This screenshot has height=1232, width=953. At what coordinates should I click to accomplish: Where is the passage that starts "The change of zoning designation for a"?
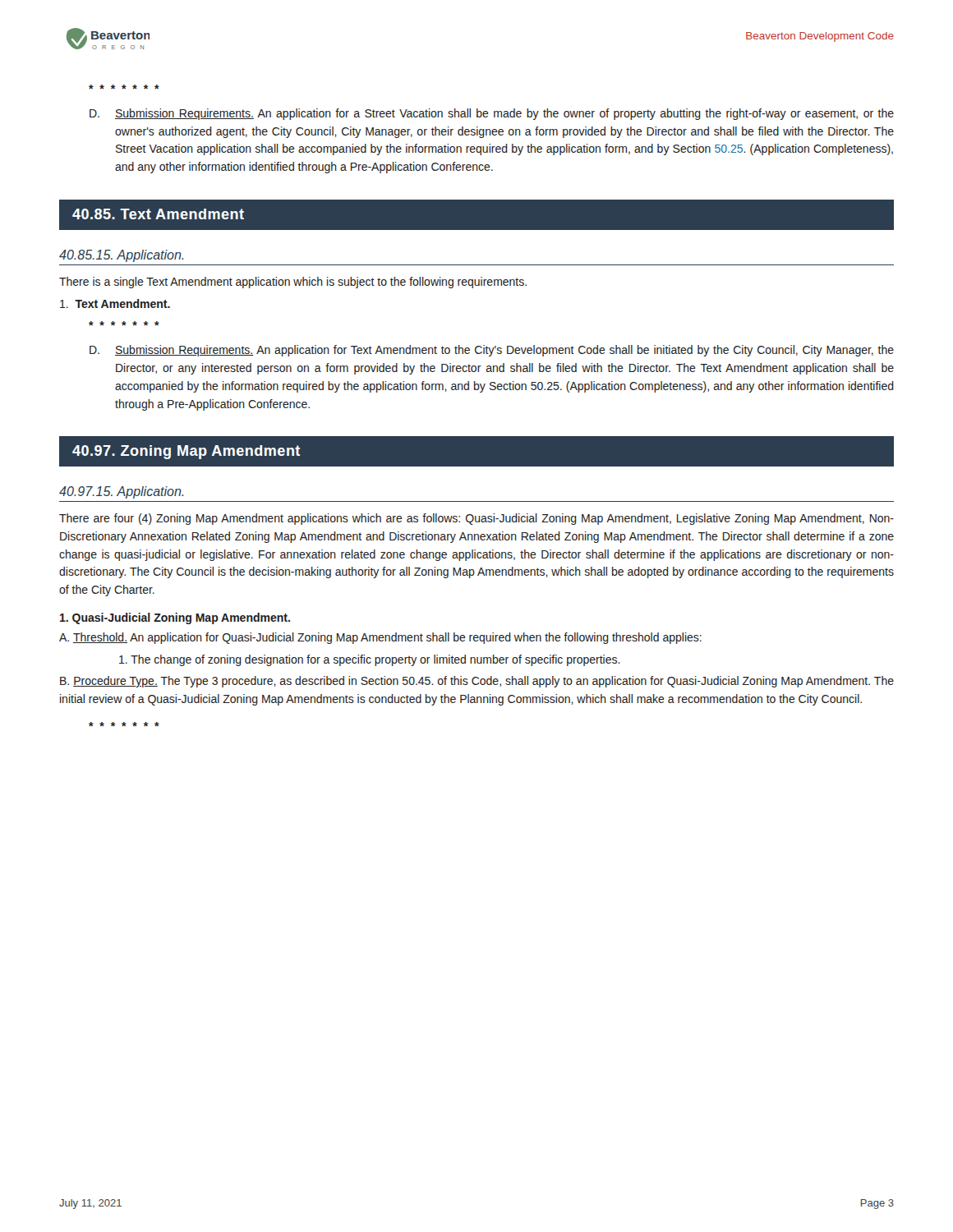click(369, 660)
